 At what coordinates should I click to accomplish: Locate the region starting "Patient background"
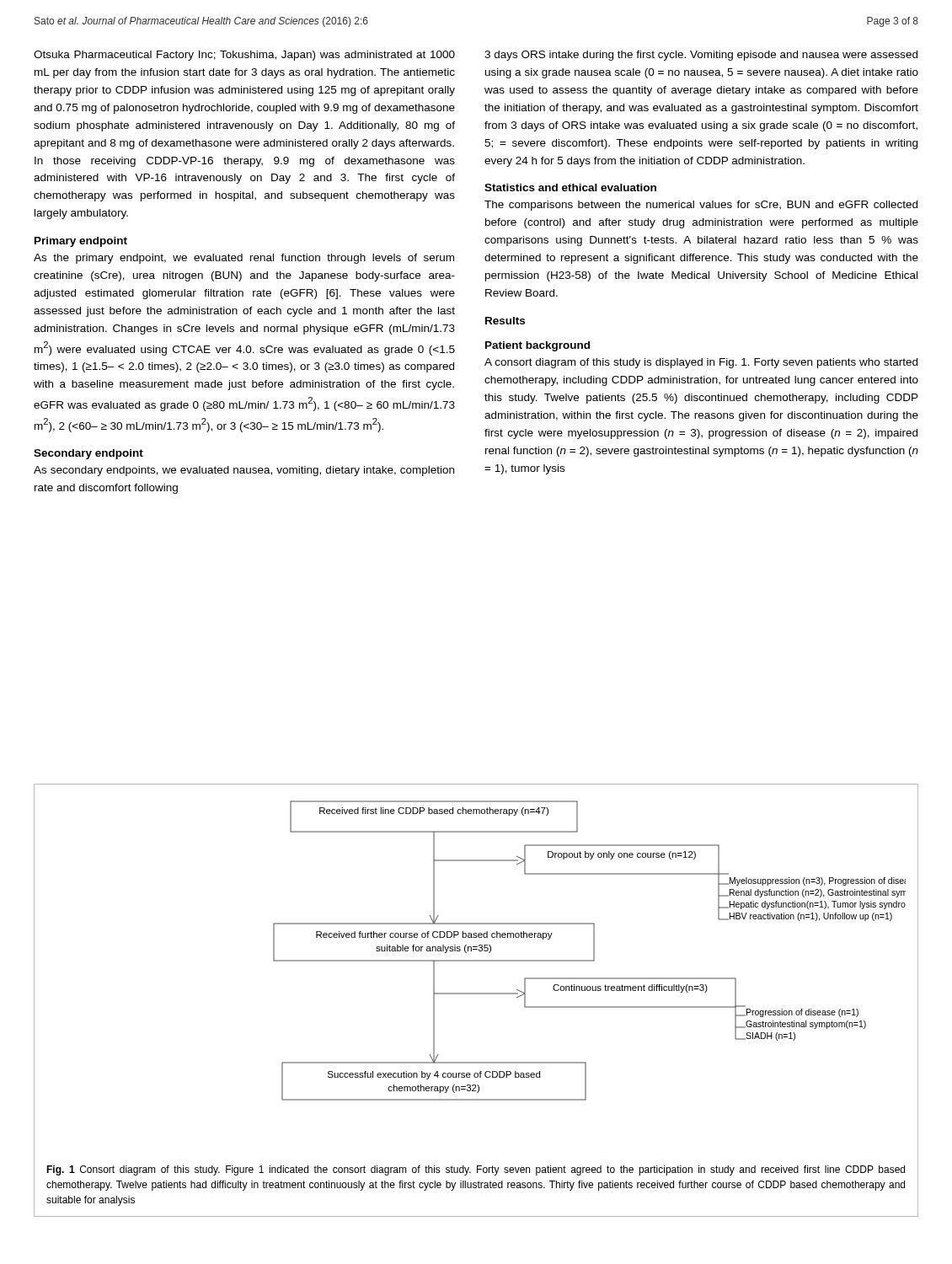537,345
